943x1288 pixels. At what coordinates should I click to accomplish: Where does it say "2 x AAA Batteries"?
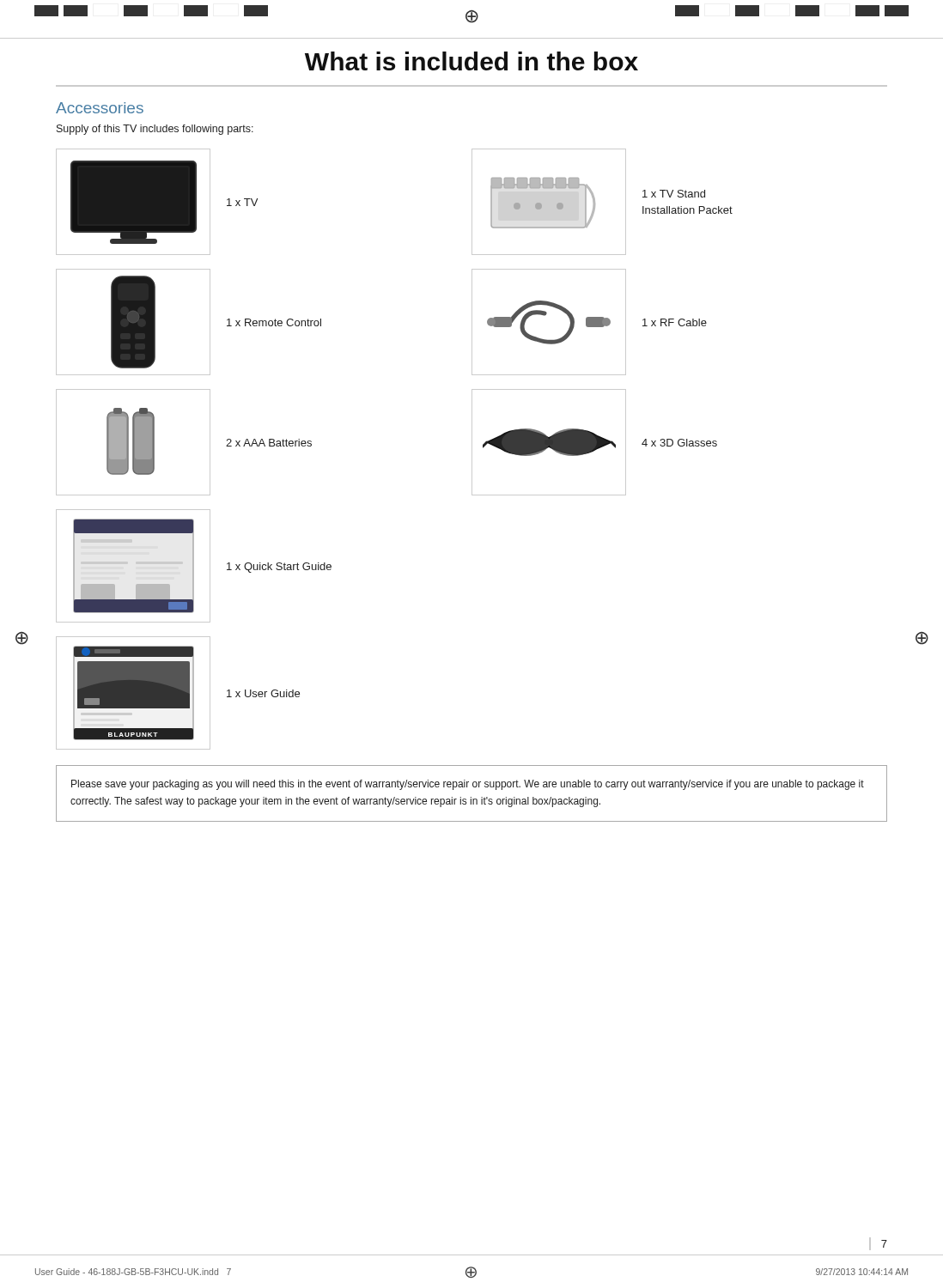pyautogui.click(x=269, y=442)
